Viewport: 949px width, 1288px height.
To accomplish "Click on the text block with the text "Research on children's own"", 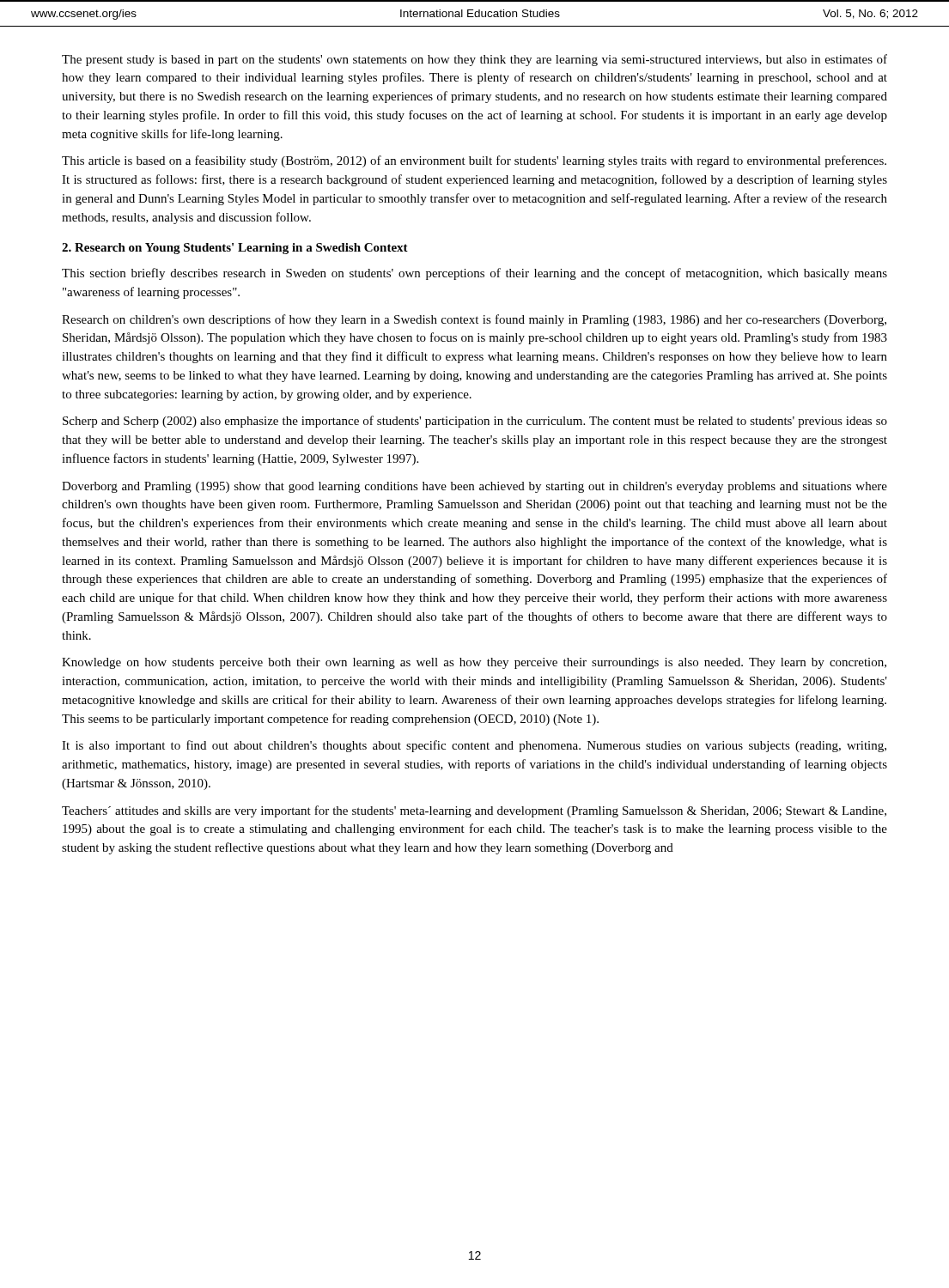I will pyautogui.click(x=474, y=357).
